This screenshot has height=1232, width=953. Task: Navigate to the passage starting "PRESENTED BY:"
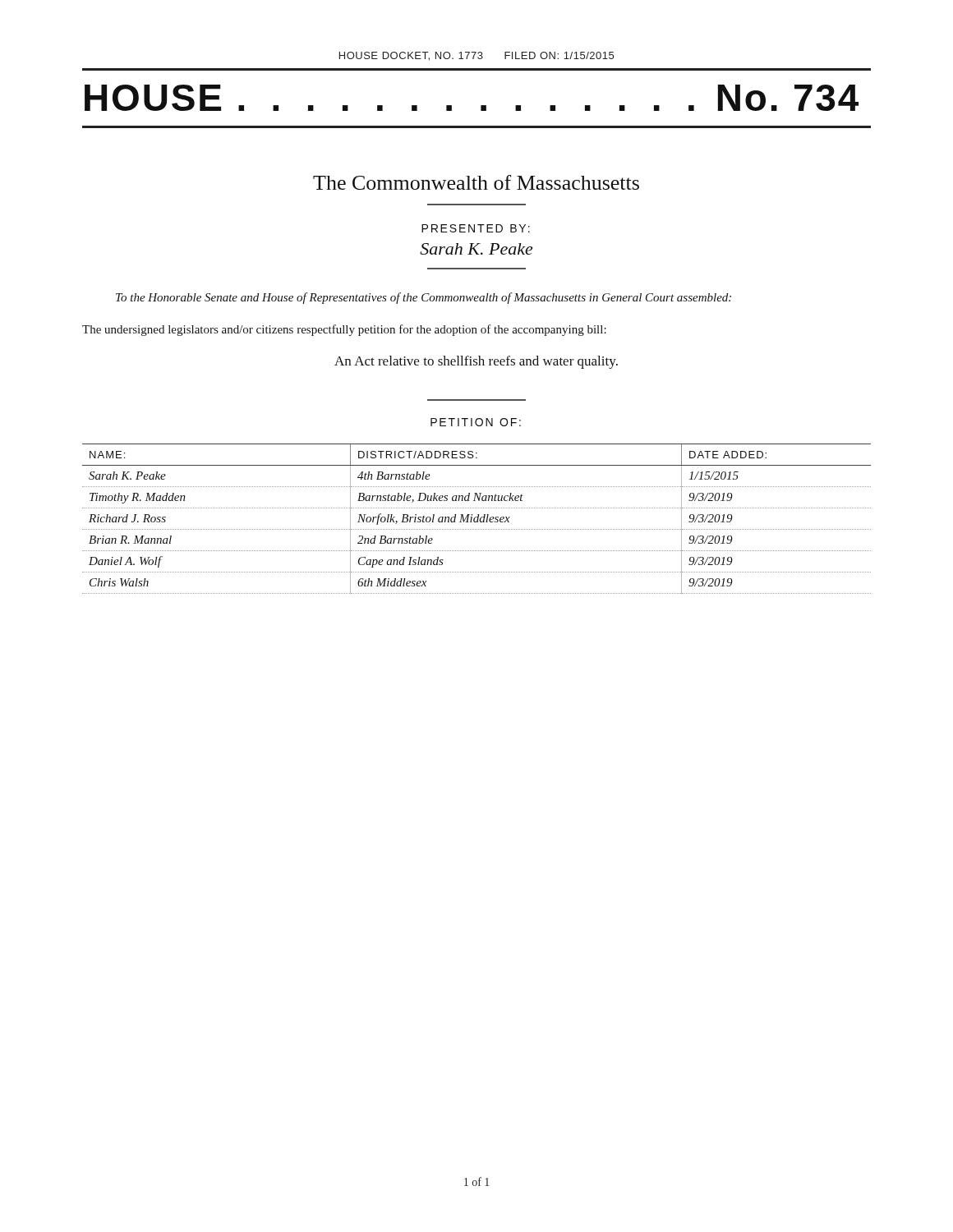pyautogui.click(x=476, y=228)
